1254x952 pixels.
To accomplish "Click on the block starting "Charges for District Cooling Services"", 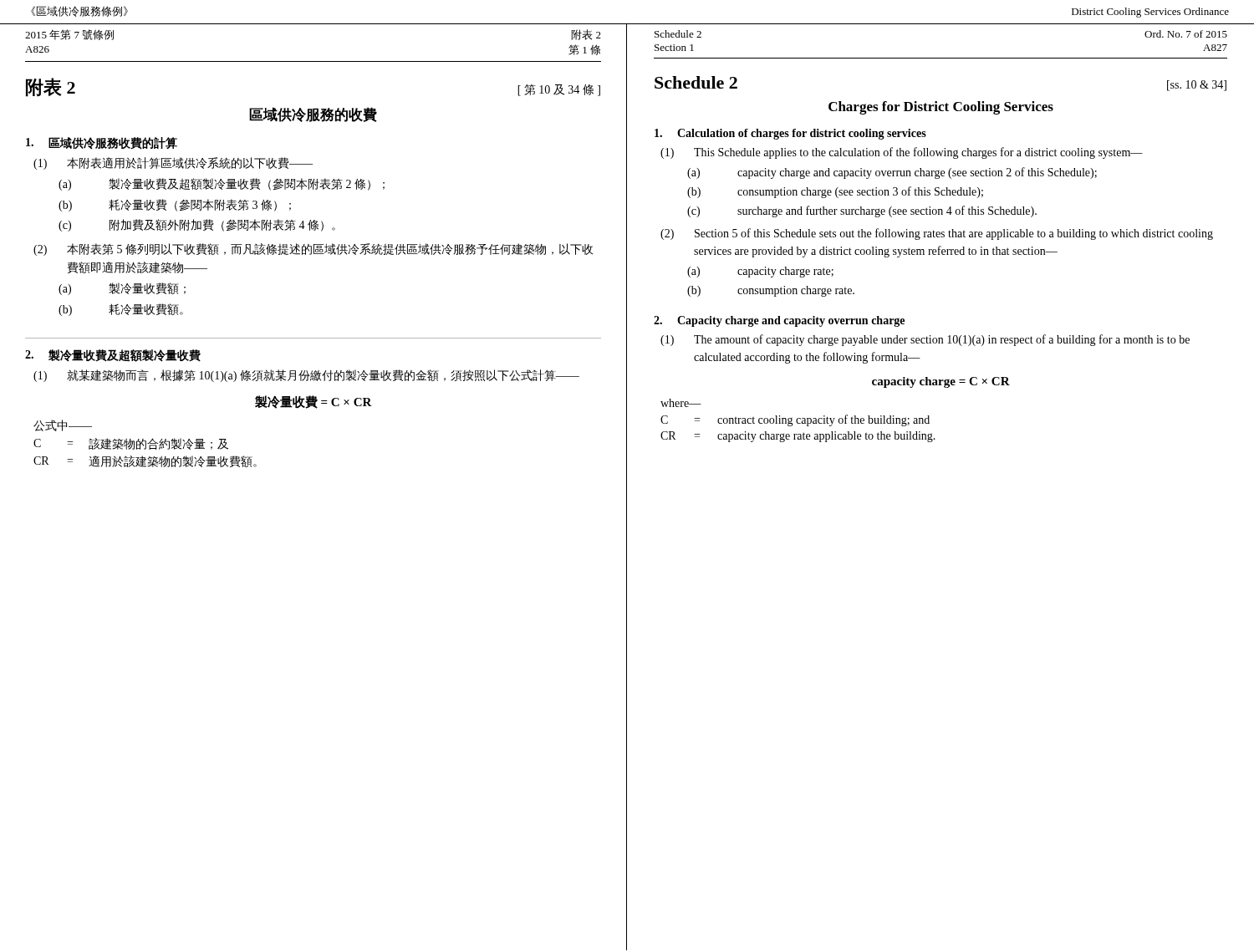I will coord(940,107).
